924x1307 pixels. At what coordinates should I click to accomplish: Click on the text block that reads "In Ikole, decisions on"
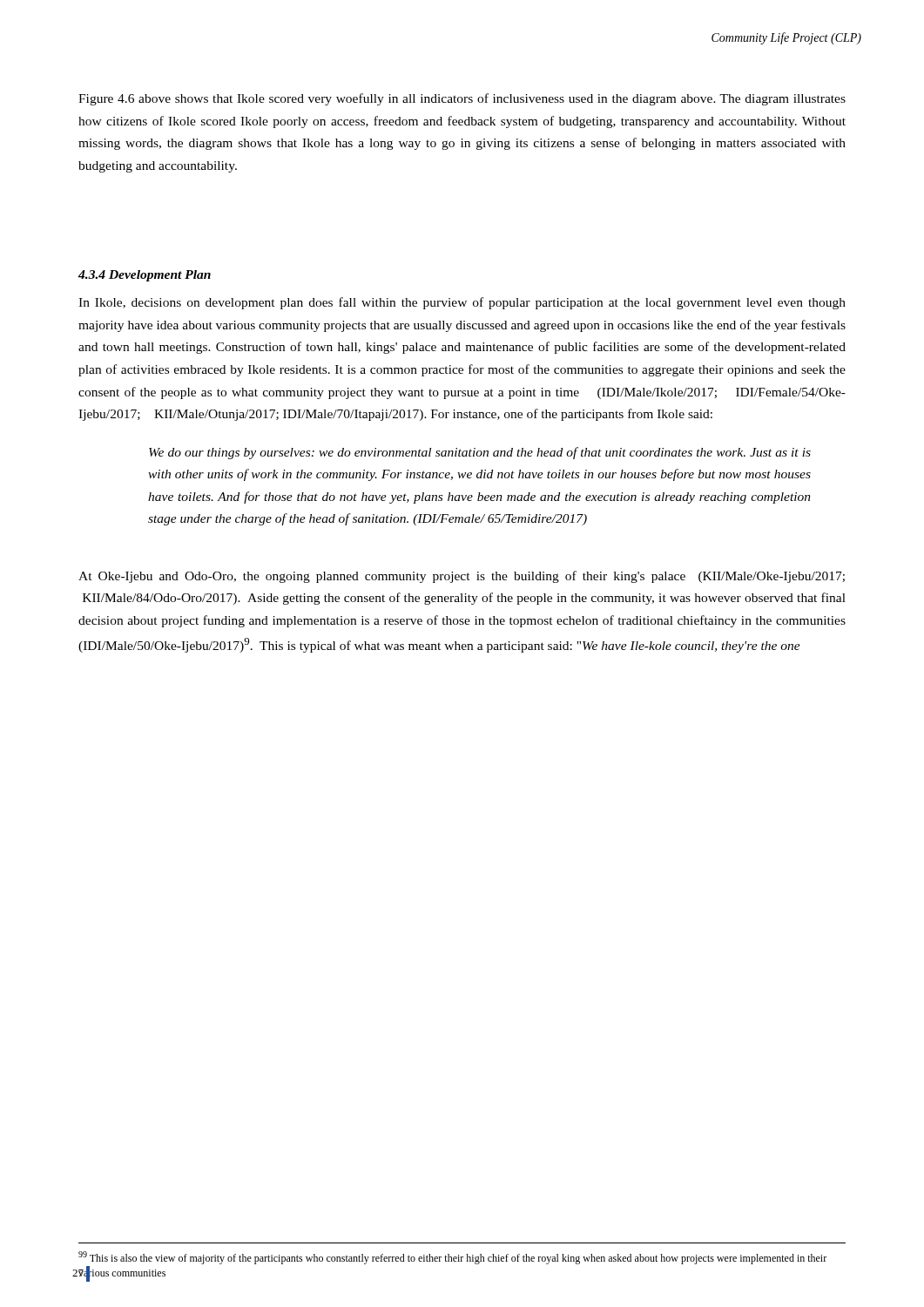[462, 358]
